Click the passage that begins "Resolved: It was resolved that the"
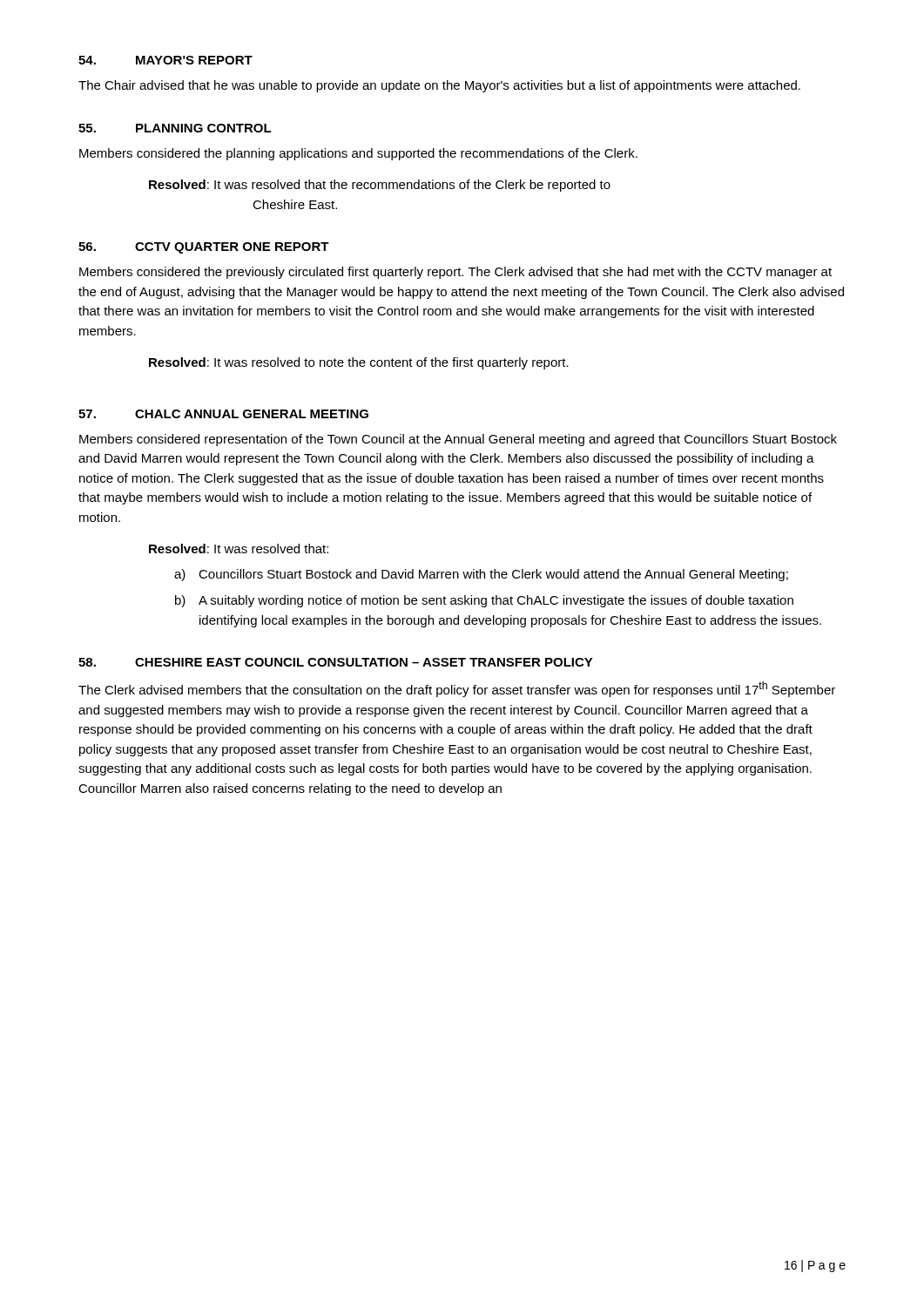Screen dimensions: 1307x924 pyautogui.click(x=379, y=194)
